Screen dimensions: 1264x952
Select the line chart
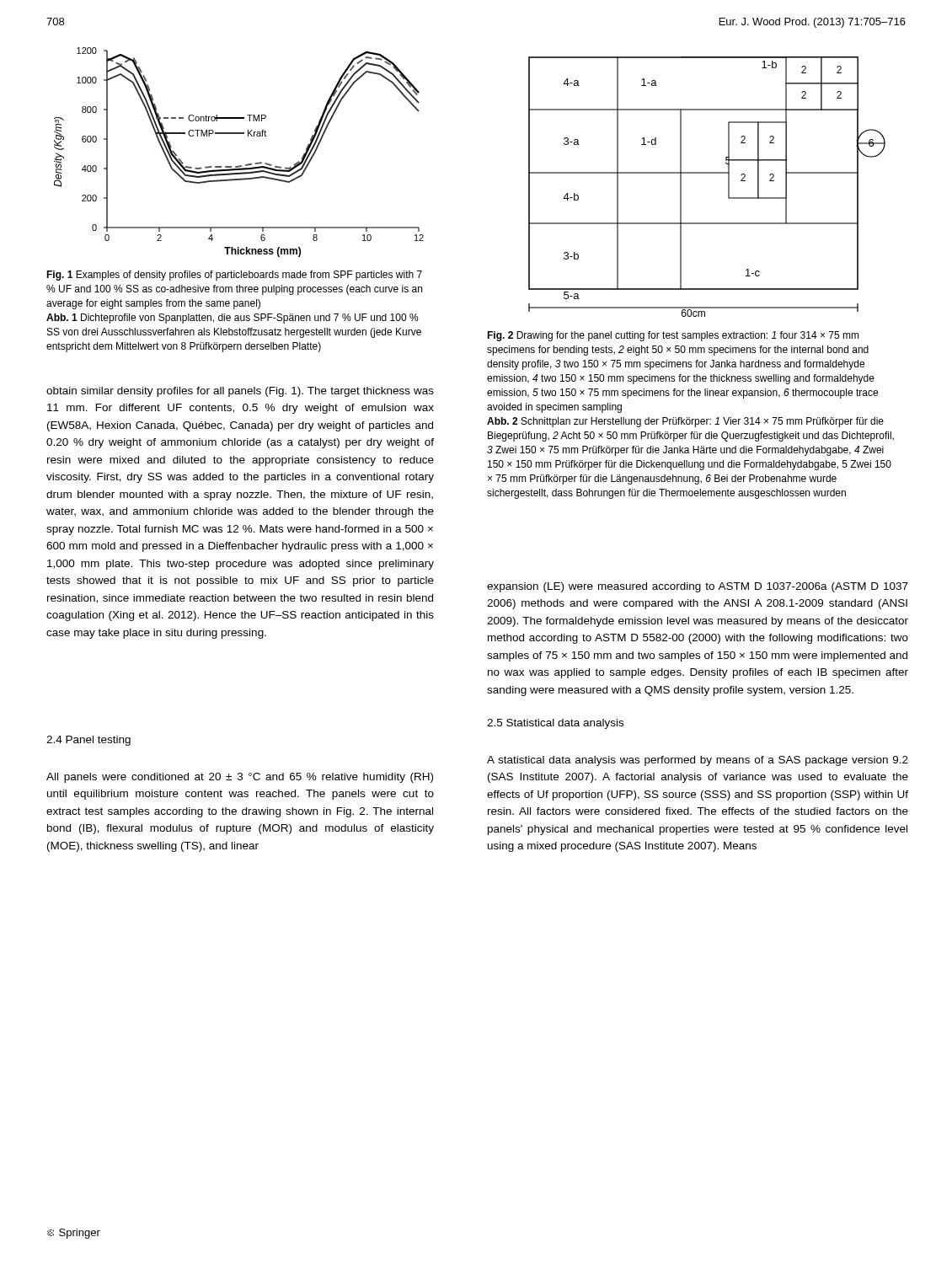pyautogui.click(x=242, y=153)
